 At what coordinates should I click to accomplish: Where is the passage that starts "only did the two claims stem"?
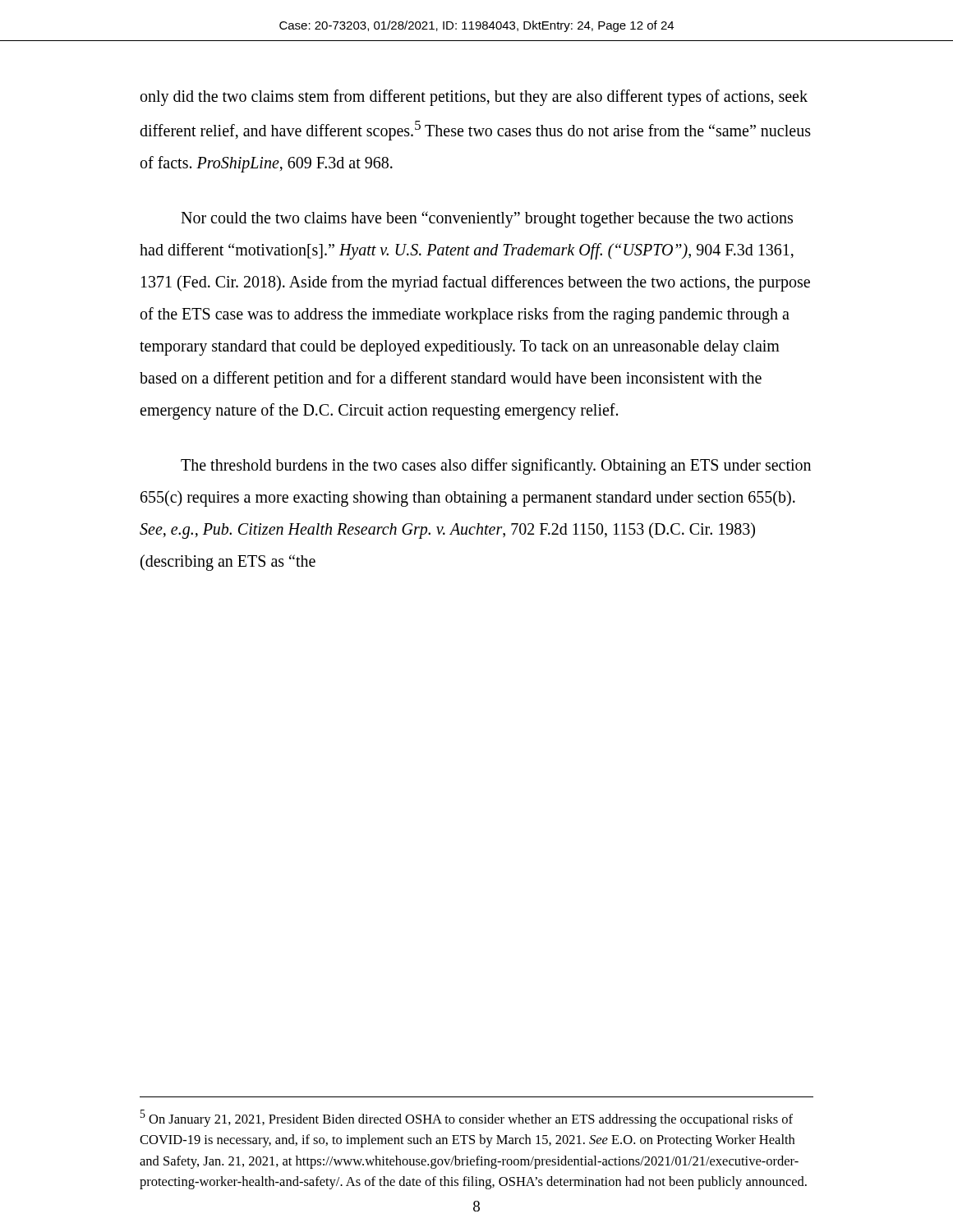[x=475, y=129]
